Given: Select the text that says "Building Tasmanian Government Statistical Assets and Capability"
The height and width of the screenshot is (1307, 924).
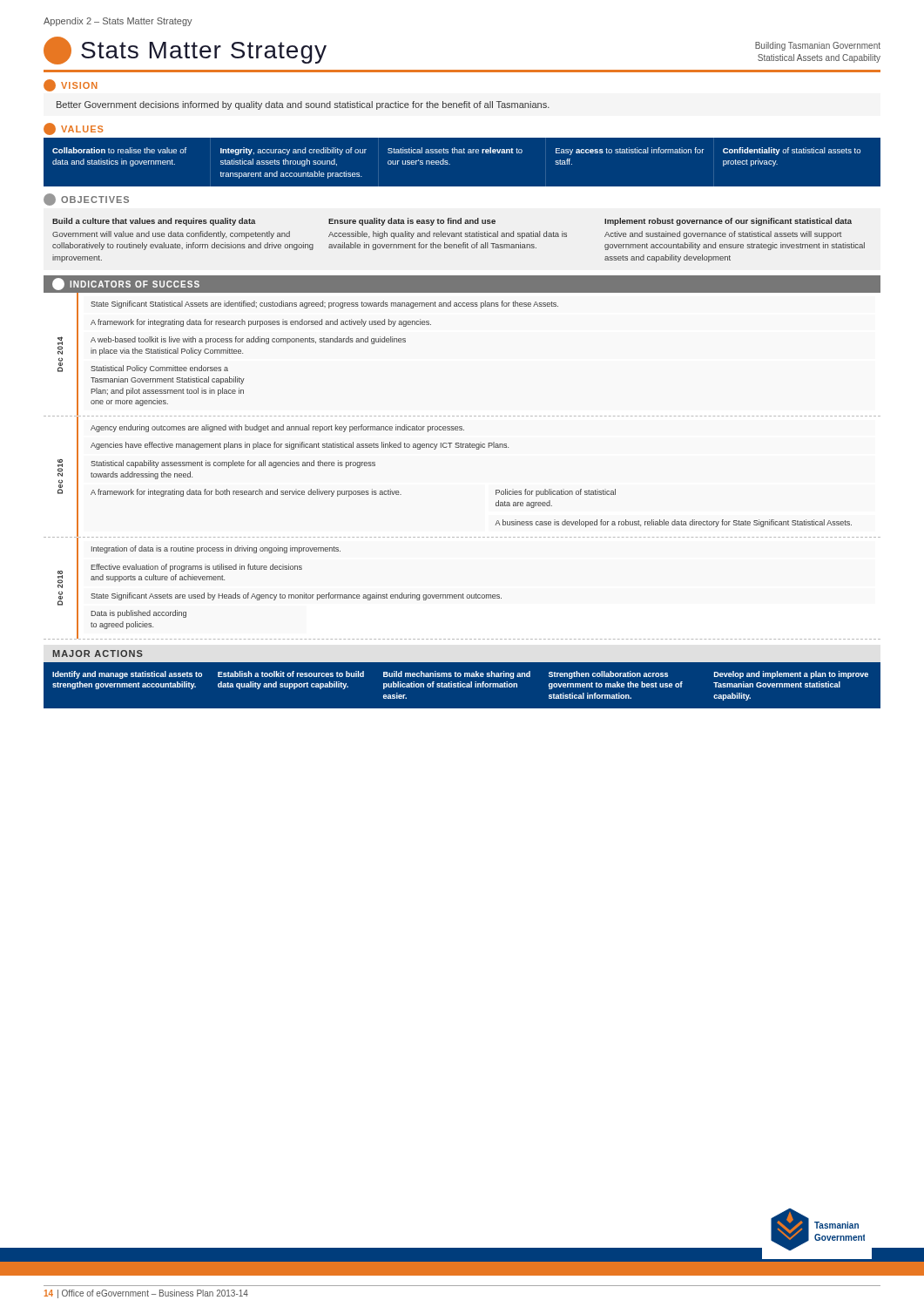Looking at the screenshot, I should 818,52.
